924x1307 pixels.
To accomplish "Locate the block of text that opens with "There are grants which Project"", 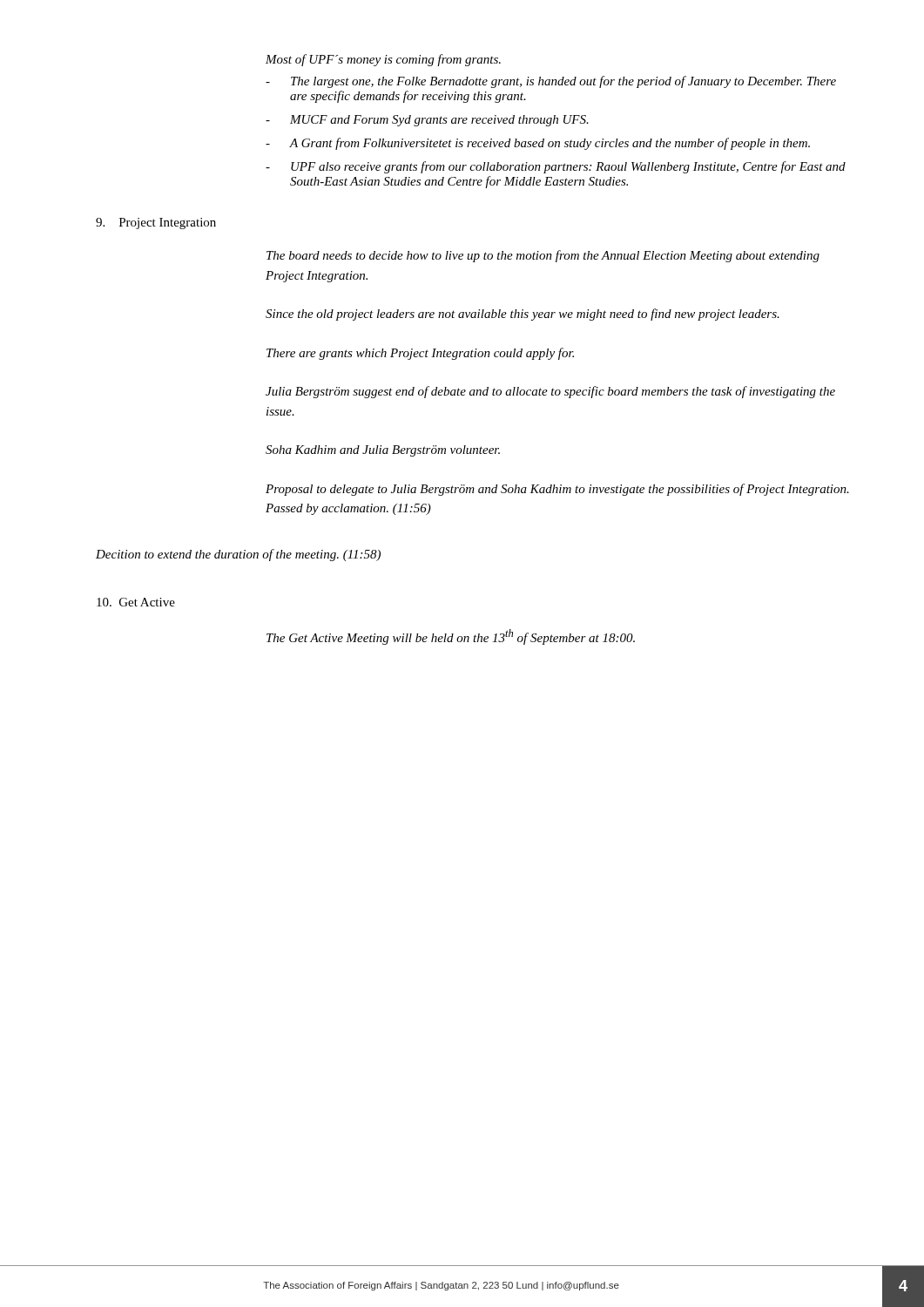I will pyautogui.click(x=420, y=352).
